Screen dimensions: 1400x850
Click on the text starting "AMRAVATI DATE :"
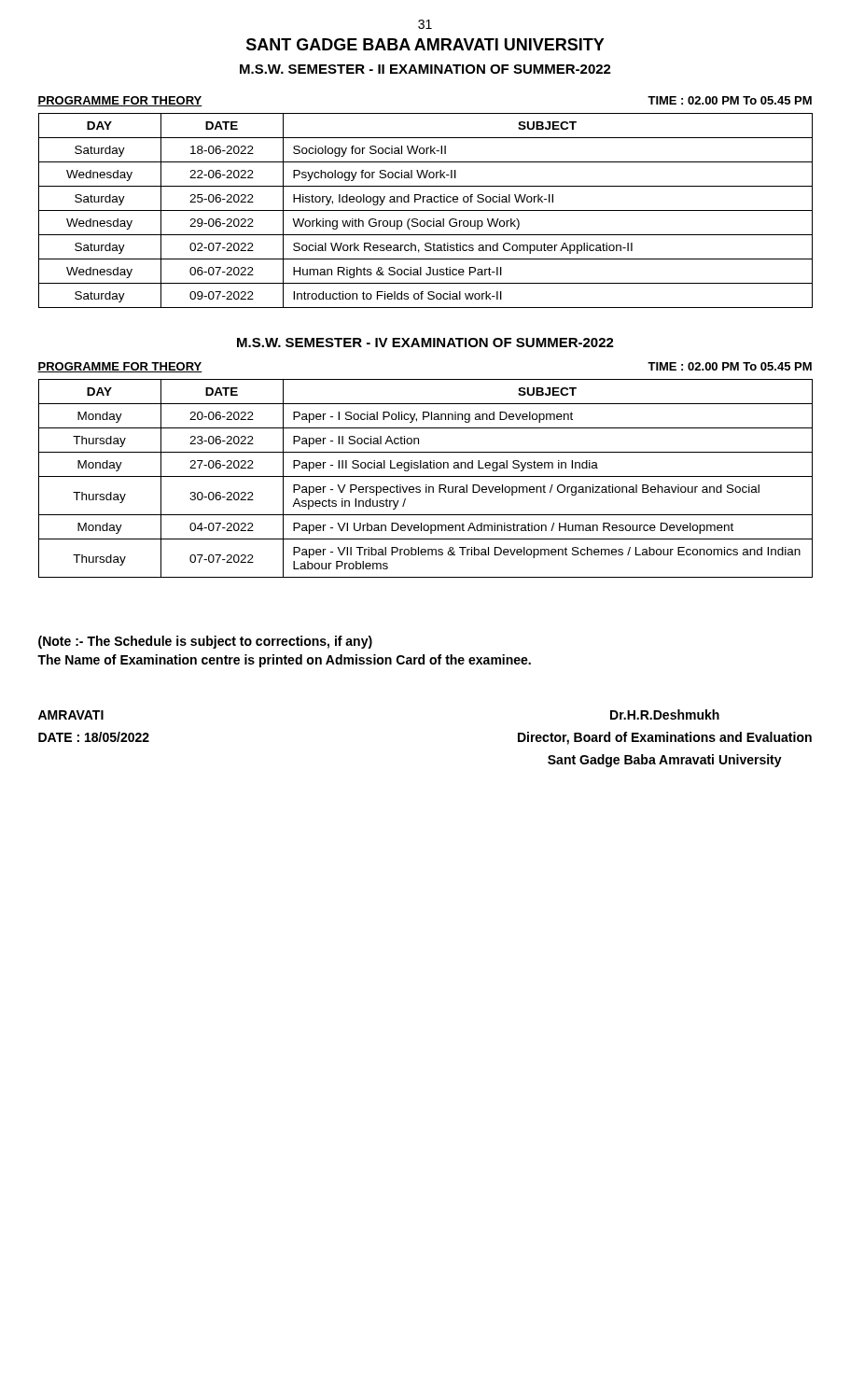pos(94,726)
